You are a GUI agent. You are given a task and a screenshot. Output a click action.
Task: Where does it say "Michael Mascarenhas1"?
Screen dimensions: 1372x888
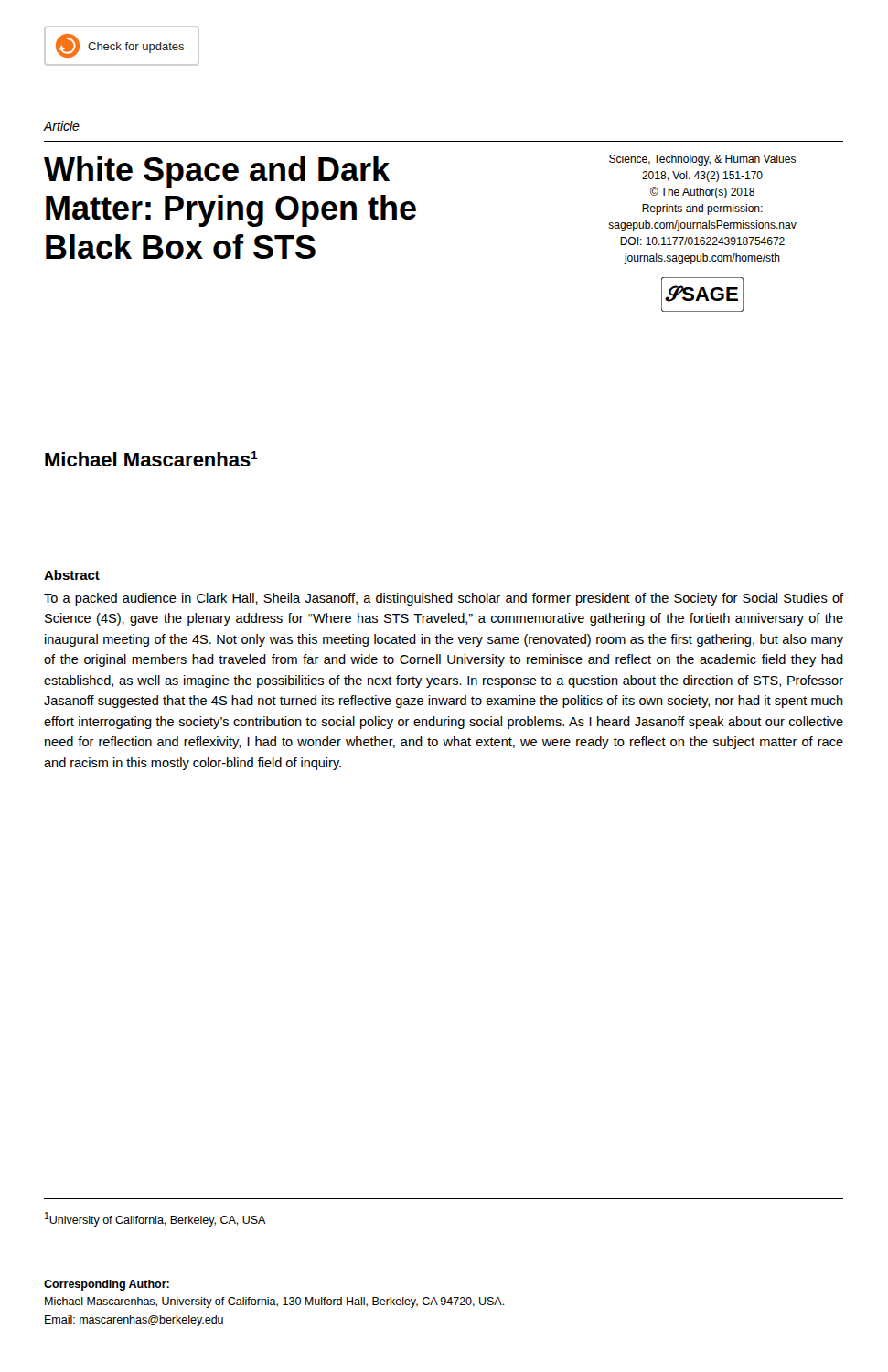[151, 460]
